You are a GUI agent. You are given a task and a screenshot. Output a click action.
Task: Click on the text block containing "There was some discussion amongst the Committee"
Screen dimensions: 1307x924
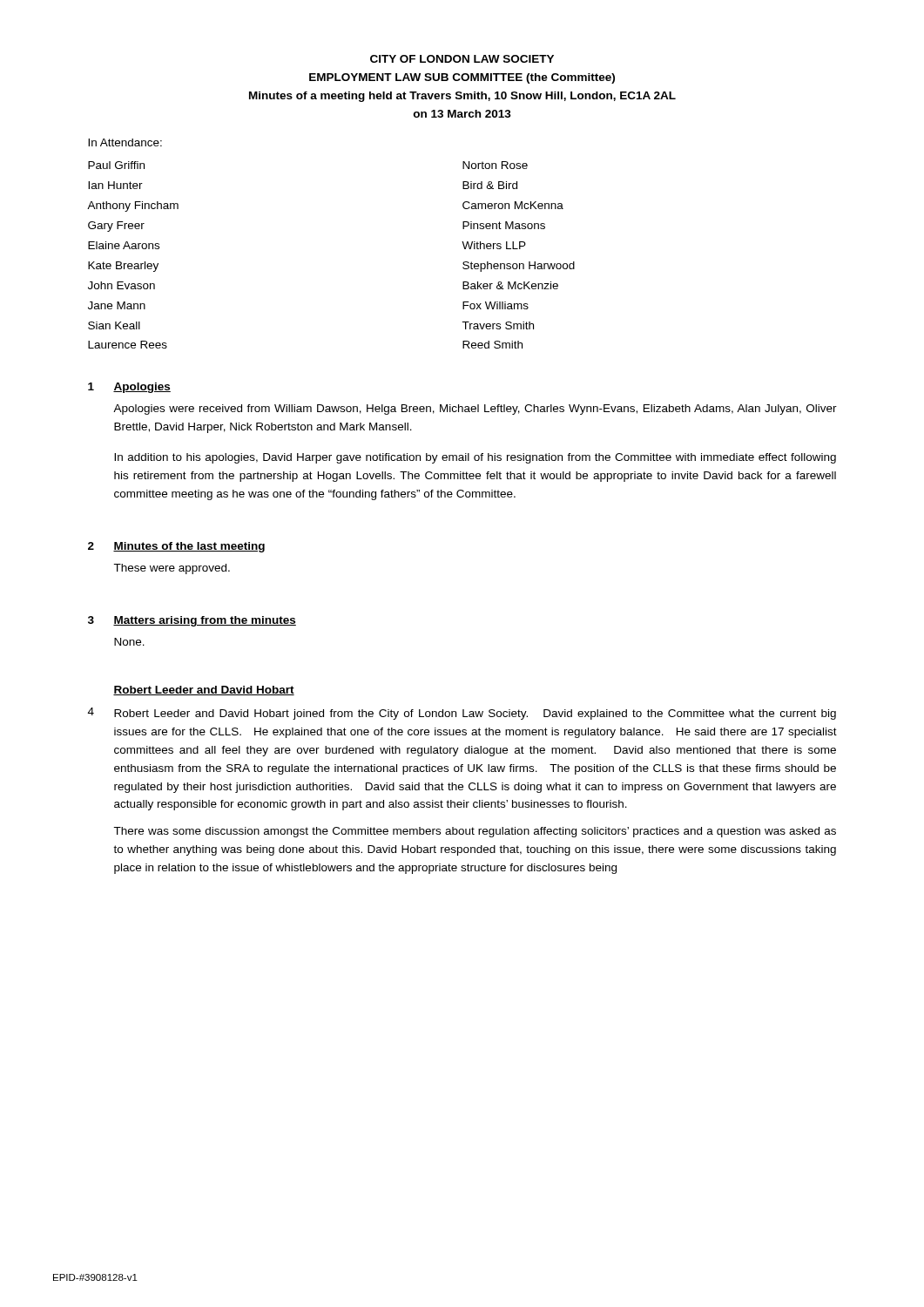click(x=475, y=849)
